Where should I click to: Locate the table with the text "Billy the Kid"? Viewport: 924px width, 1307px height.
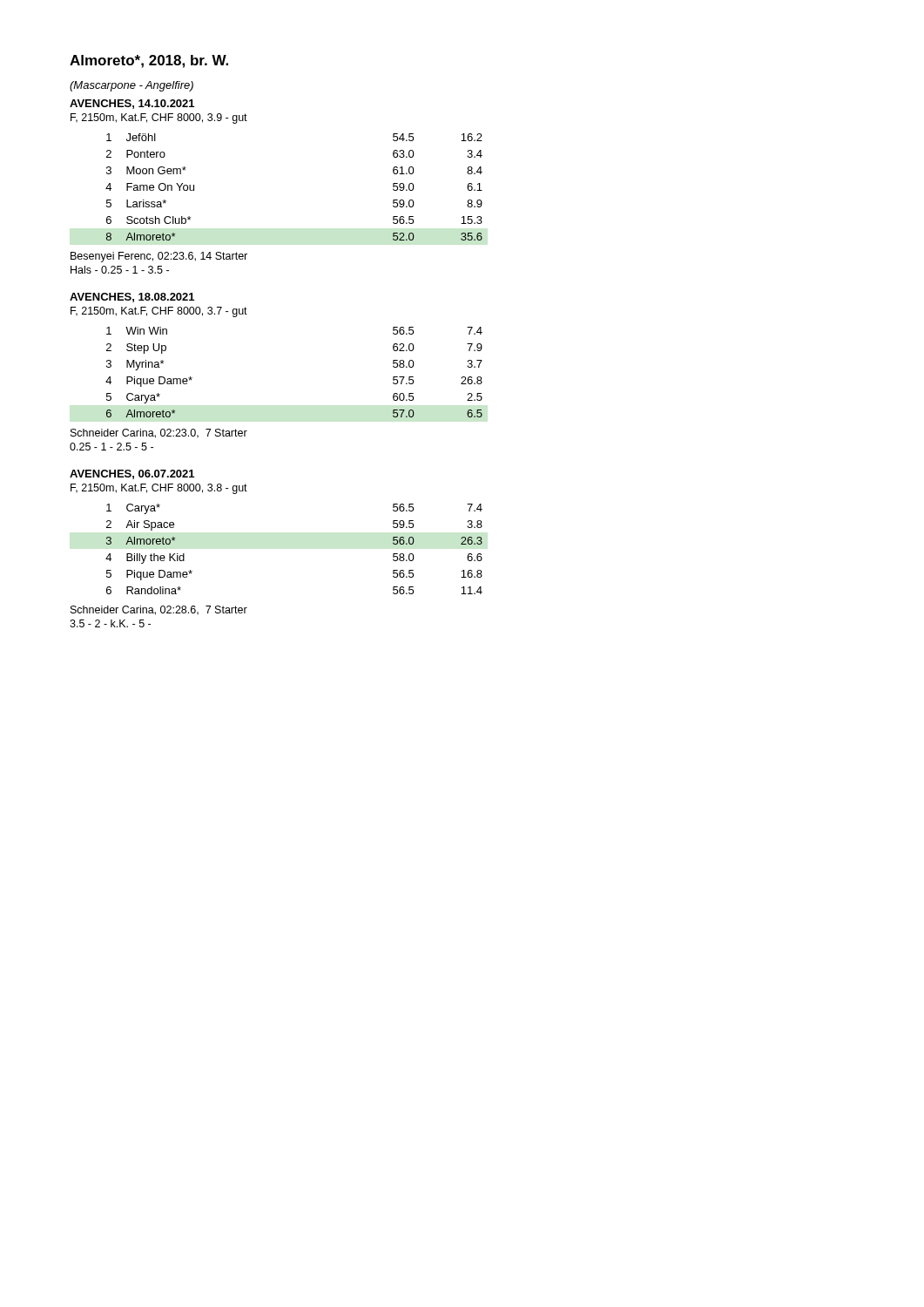462,549
